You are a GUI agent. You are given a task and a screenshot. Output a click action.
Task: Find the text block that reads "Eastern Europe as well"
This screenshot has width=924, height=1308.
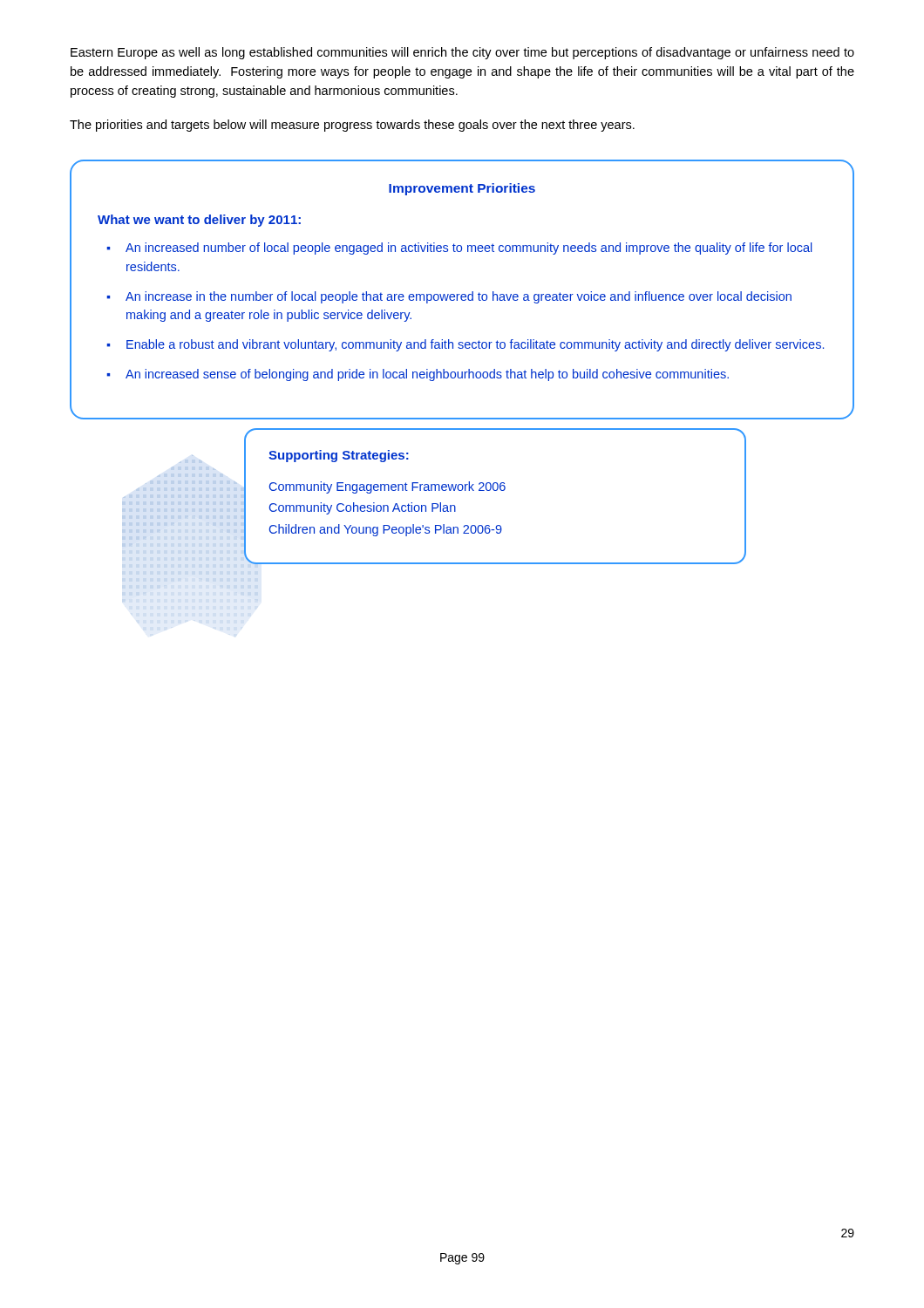pyautogui.click(x=462, y=71)
